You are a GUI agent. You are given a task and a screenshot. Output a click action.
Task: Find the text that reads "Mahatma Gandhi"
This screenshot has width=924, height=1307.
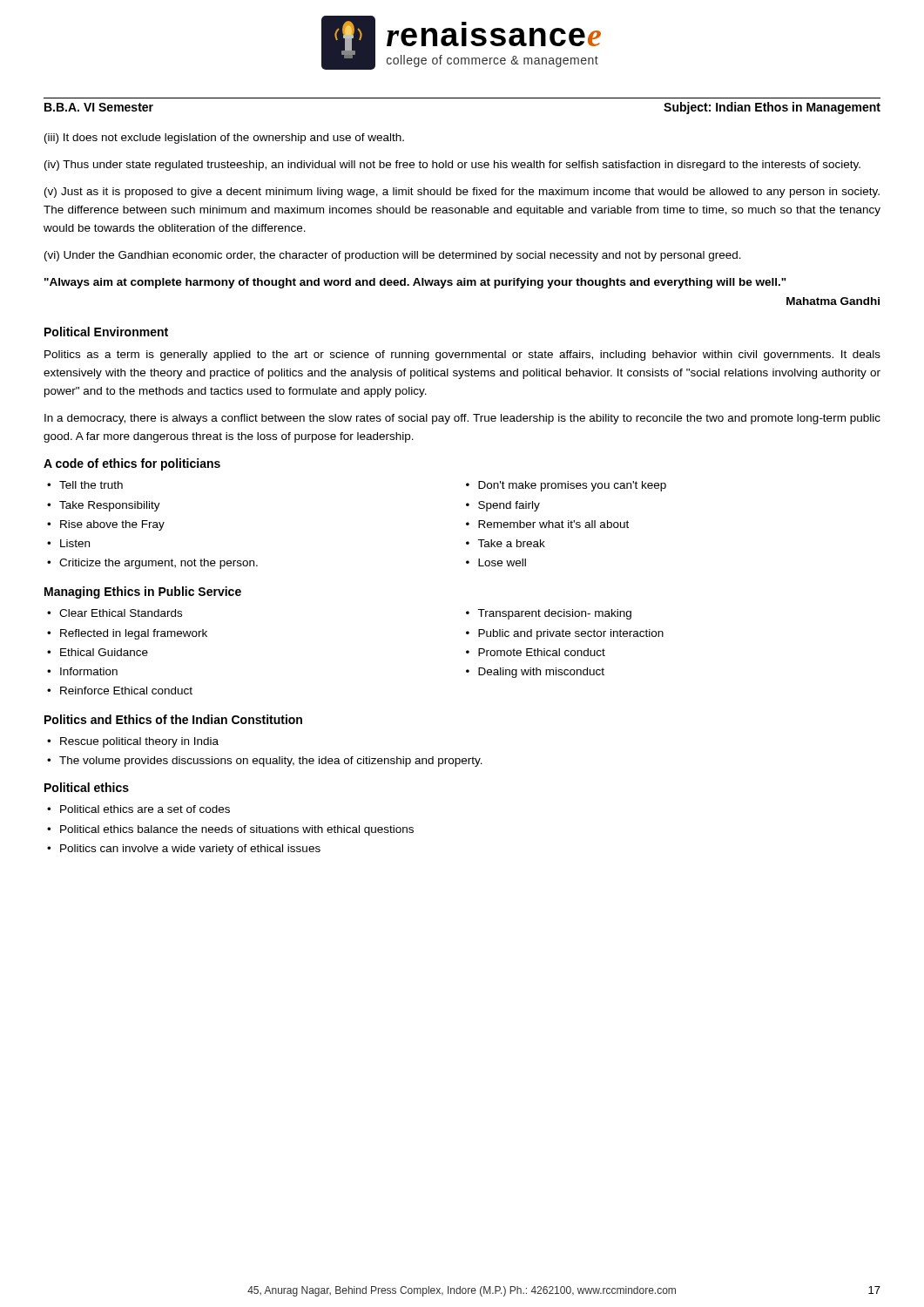(833, 301)
